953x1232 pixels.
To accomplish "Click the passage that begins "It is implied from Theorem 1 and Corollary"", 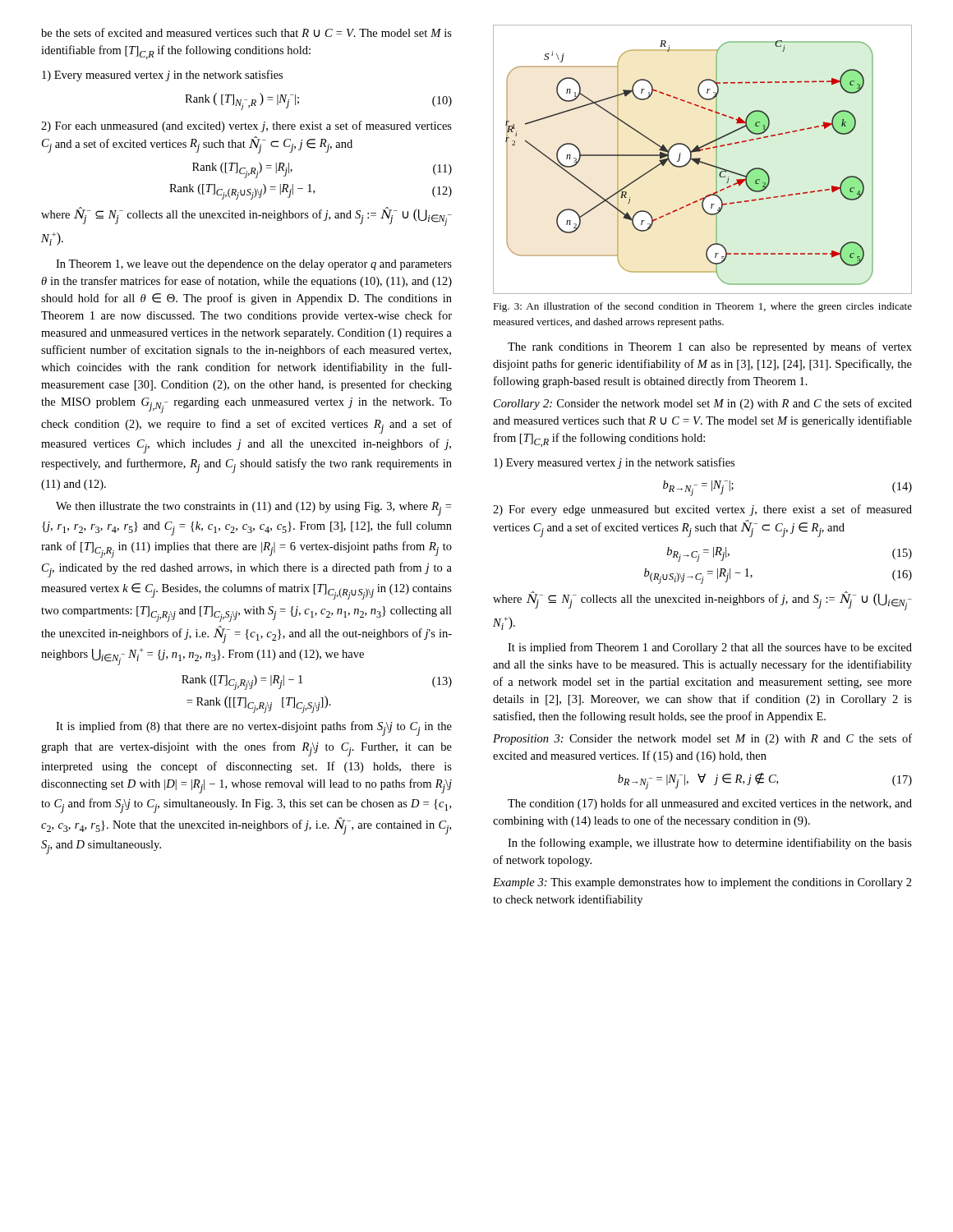I will pyautogui.click(x=702, y=682).
